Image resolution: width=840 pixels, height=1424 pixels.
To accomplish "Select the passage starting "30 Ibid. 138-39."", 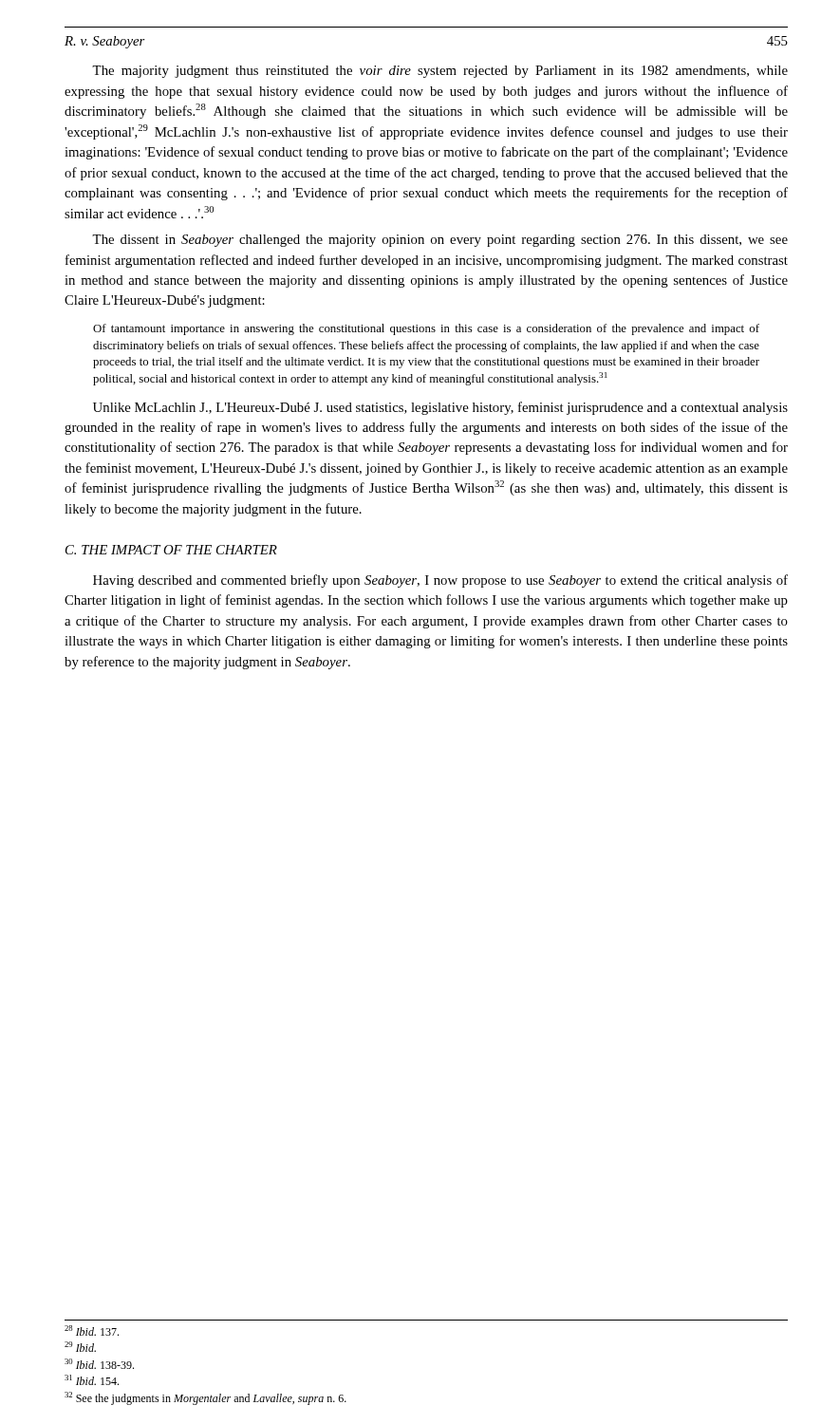I will point(100,1364).
